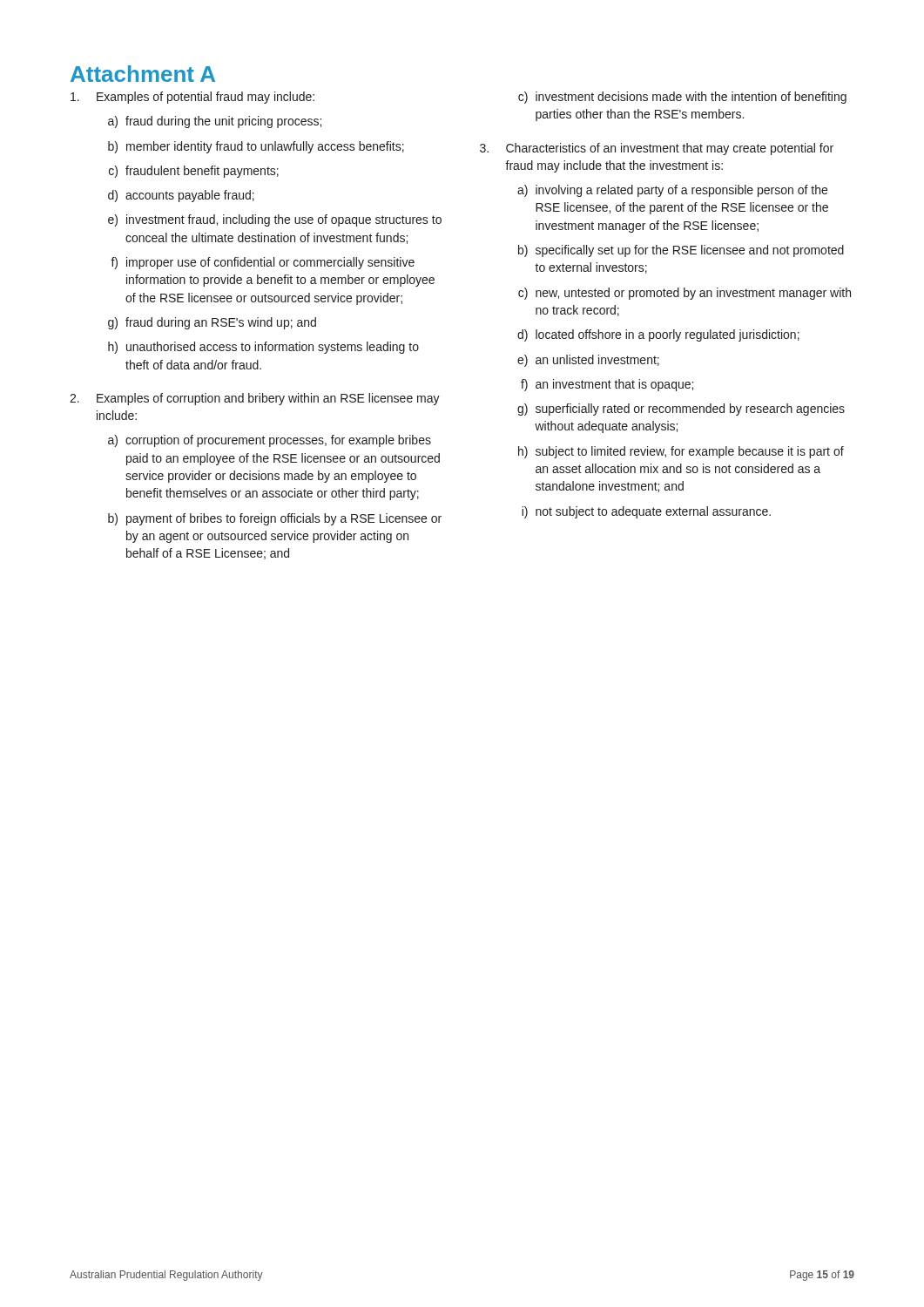Point to the element starting "b)specifically set up for the RSE"
Image resolution: width=924 pixels, height=1307 pixels.
(680, 259)
